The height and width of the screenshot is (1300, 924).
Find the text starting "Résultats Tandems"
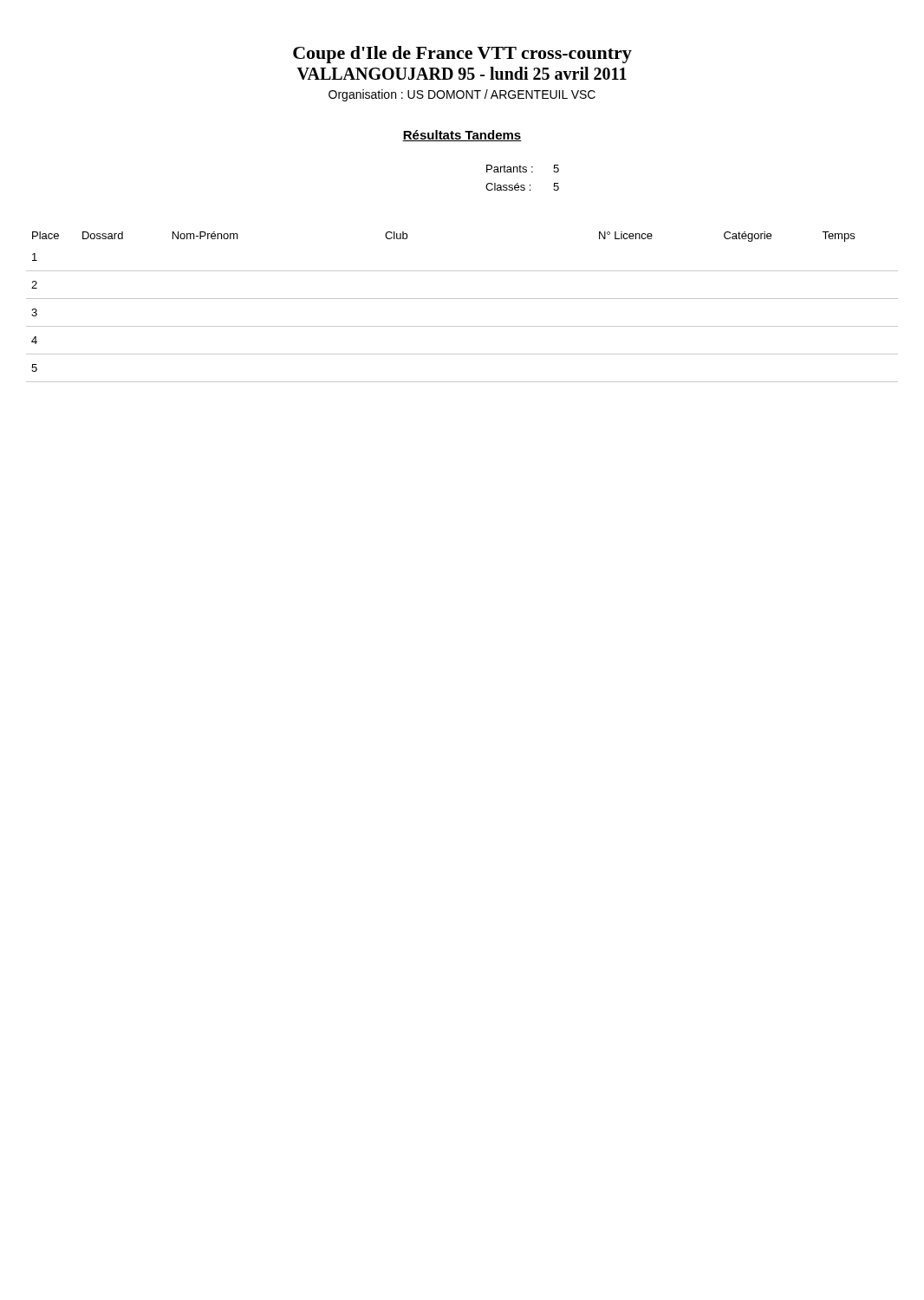(462, 135)
